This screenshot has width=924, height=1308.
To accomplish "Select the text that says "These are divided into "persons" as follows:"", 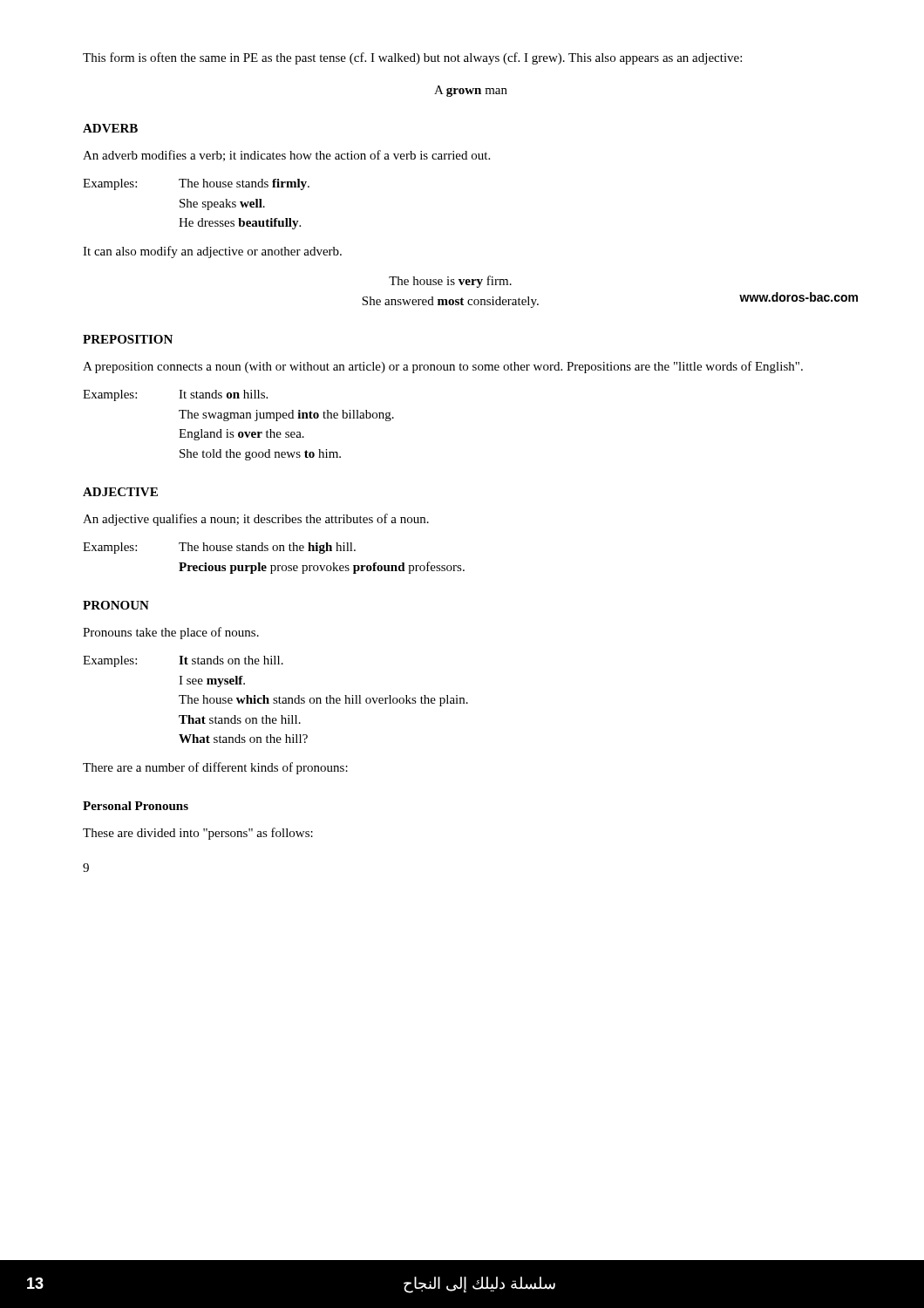I will tap(198, 832).
